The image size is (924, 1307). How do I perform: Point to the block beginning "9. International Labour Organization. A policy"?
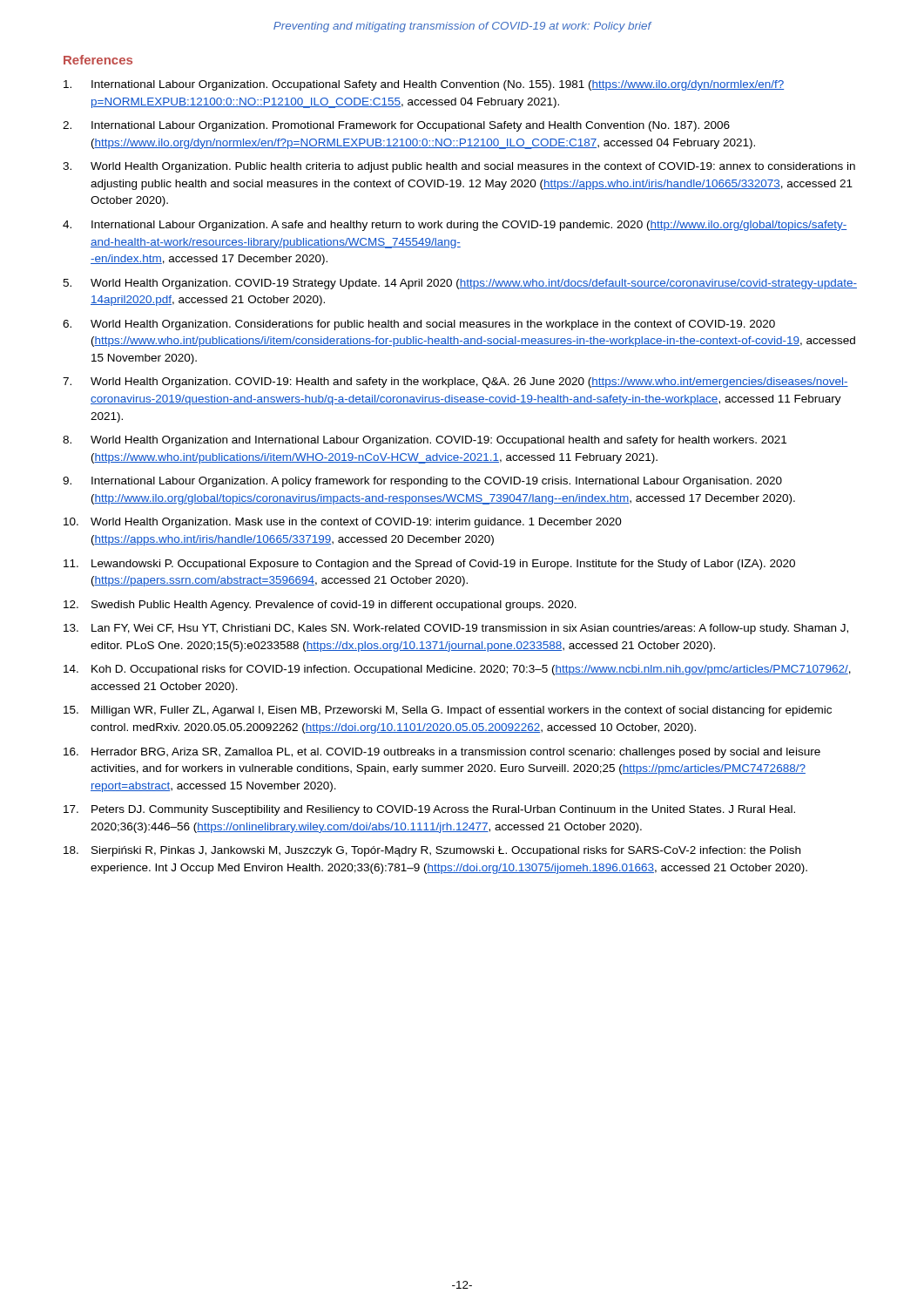[x=462, y=490]
